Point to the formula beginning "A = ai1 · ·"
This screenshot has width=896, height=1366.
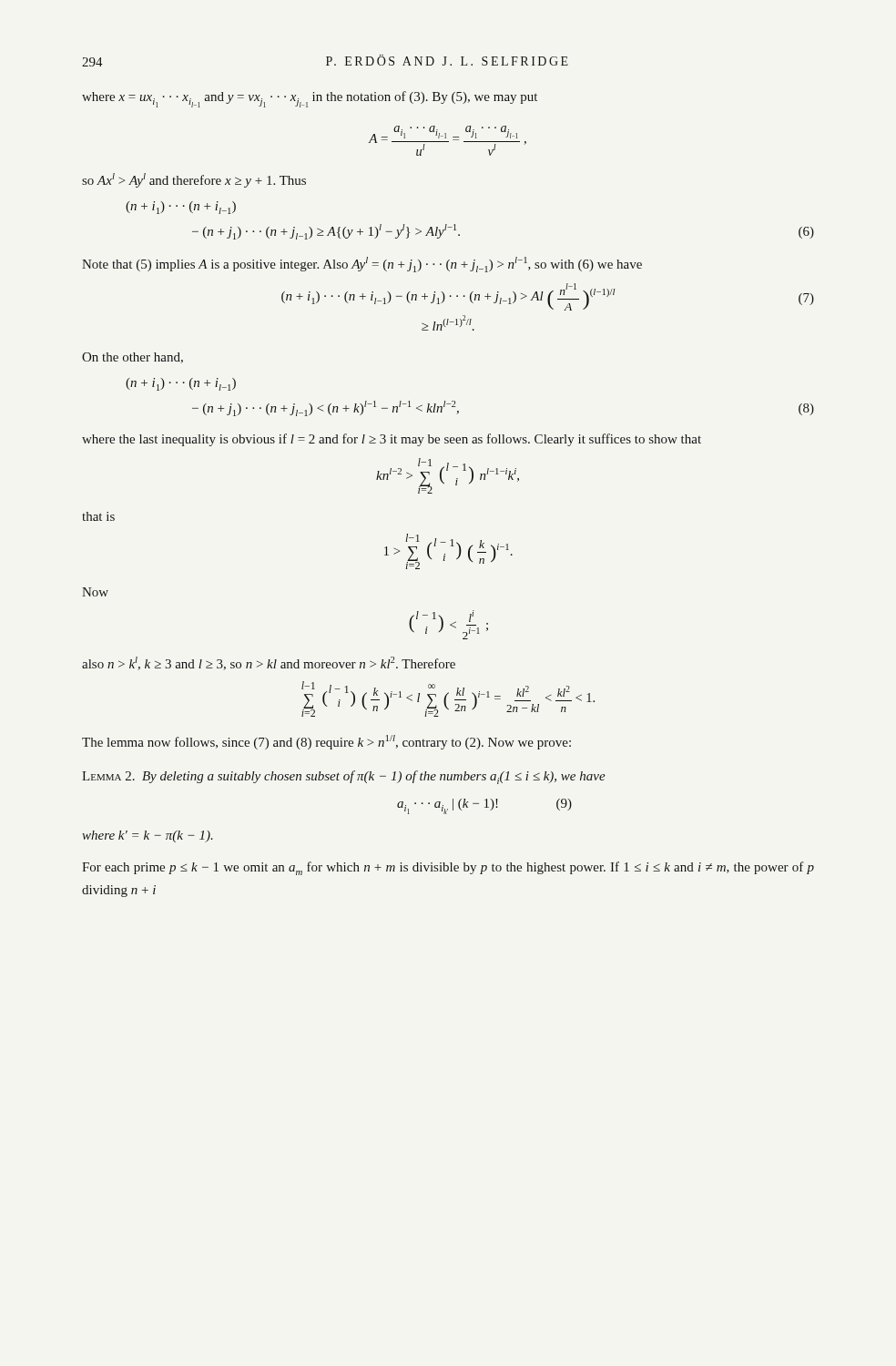click(448, 140)
